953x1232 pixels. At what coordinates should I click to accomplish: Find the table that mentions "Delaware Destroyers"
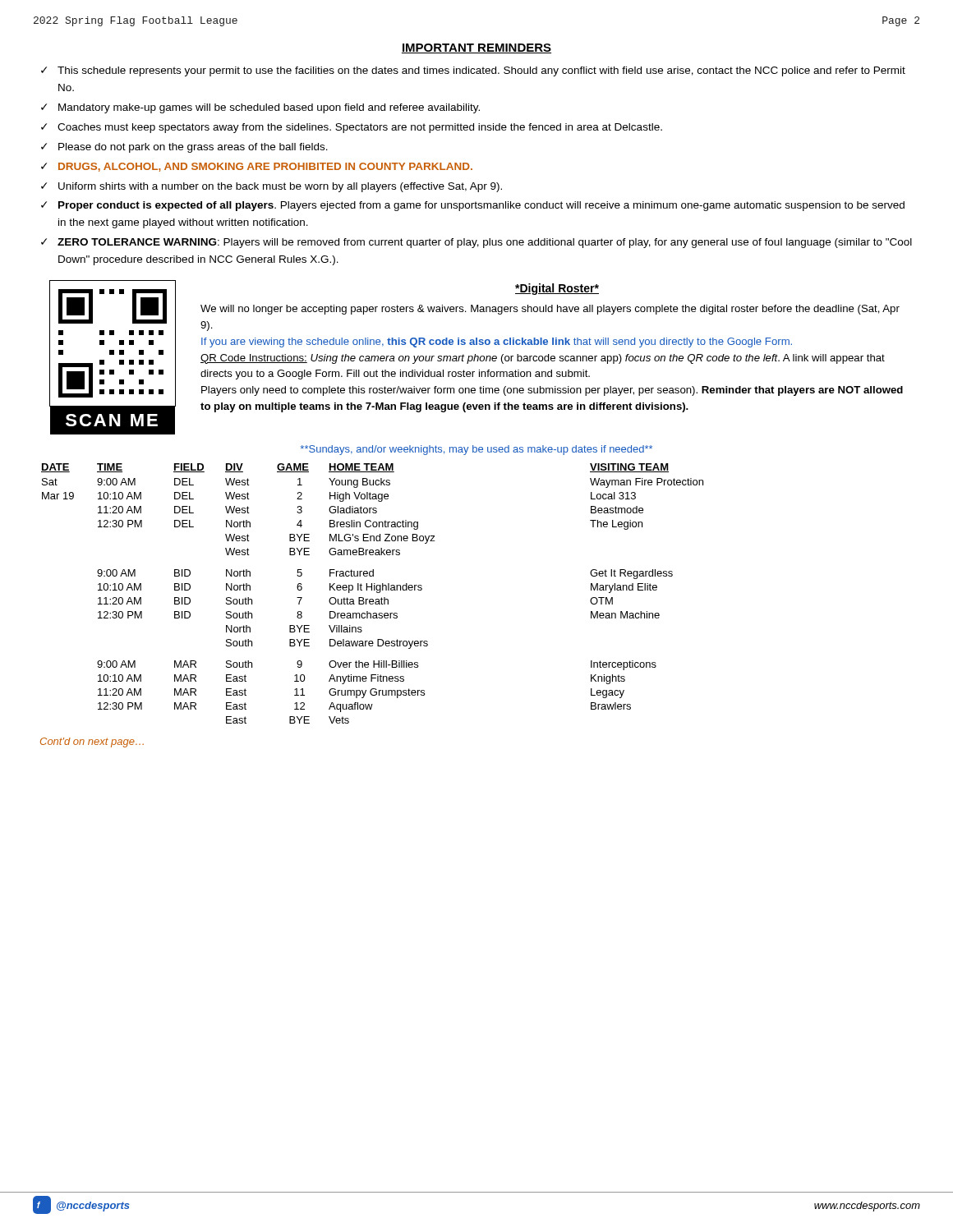[476, 594]
